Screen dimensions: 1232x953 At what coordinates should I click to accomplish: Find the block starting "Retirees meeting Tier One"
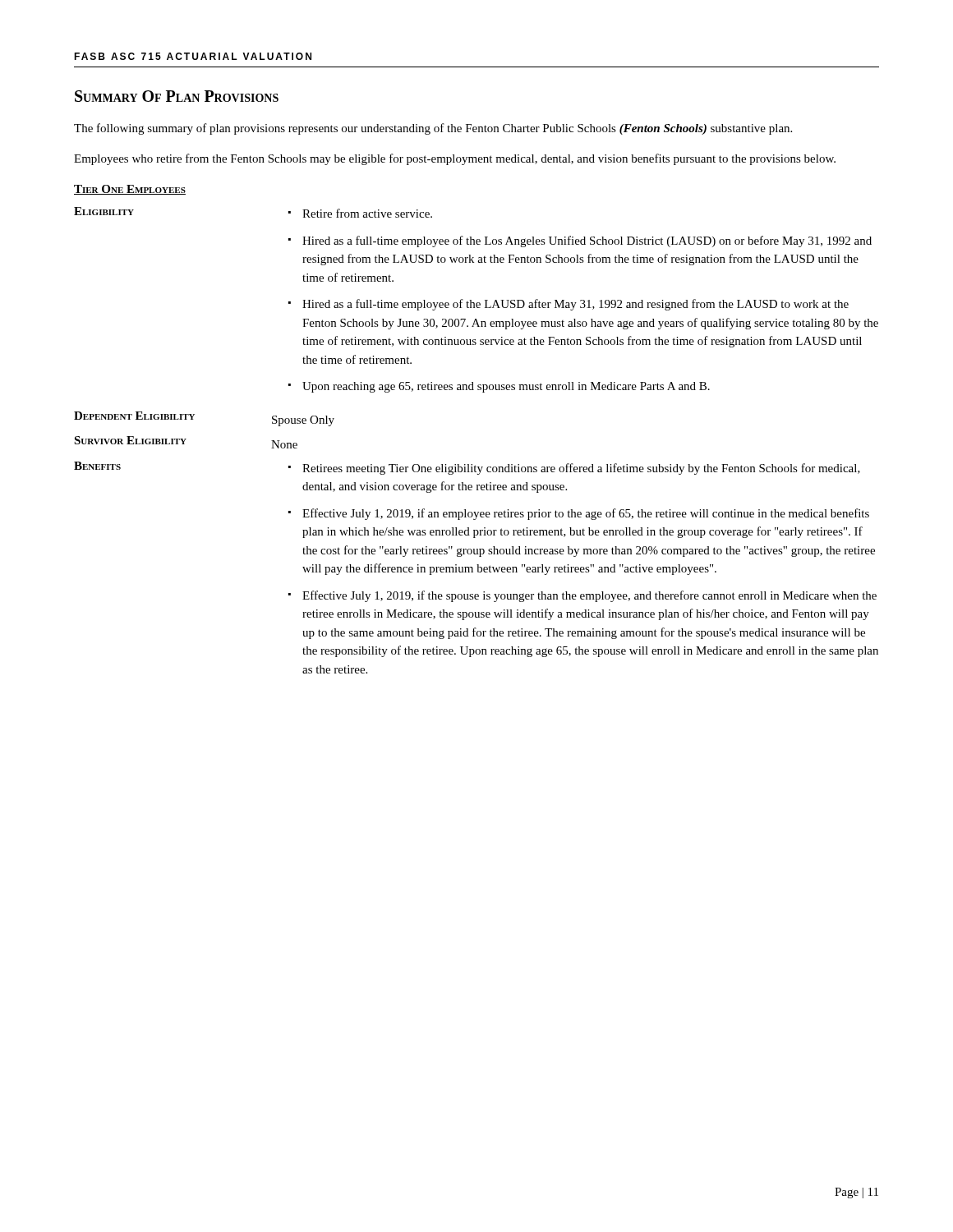point(581,477)
